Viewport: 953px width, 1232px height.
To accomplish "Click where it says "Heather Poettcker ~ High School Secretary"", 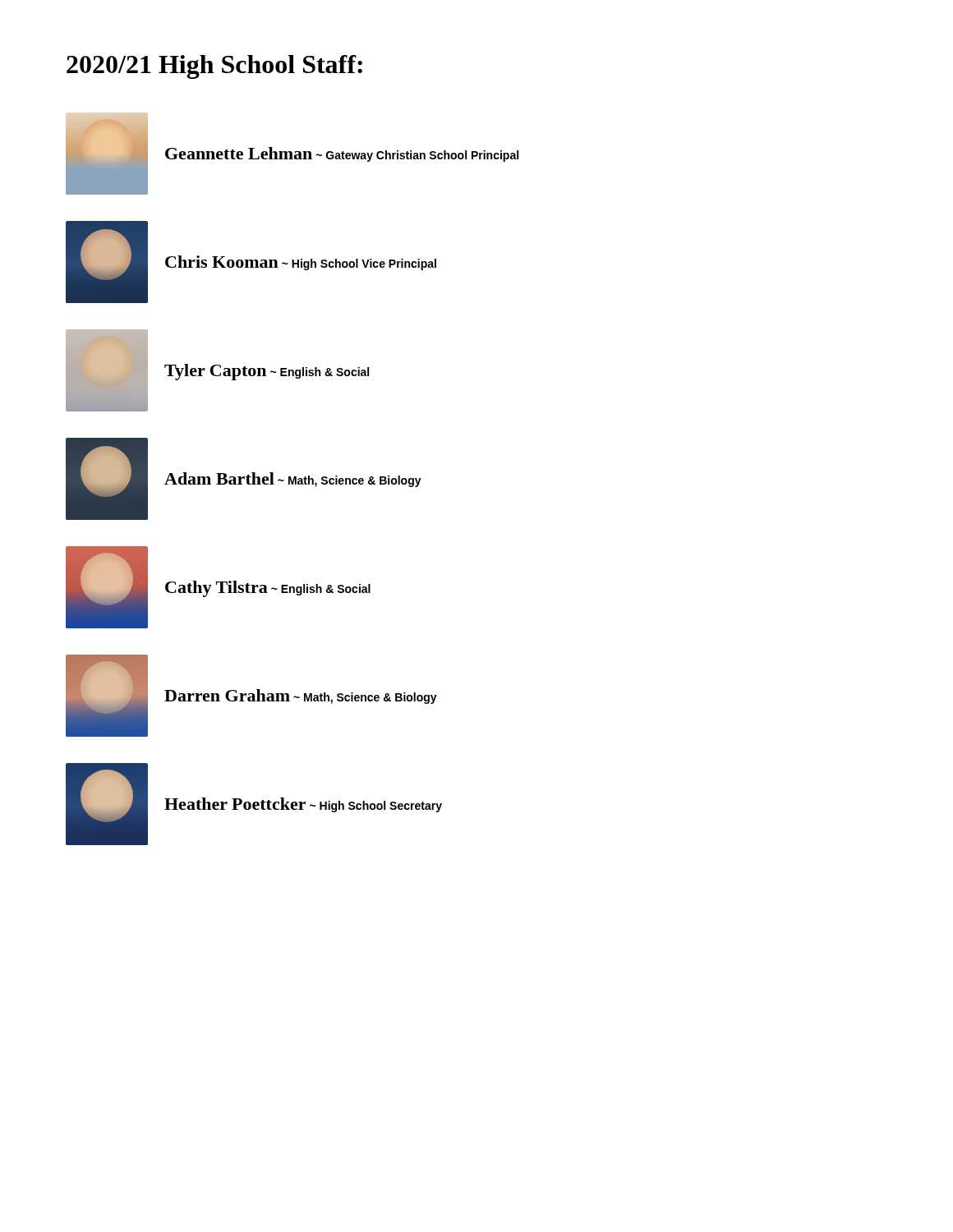I will [x=254, y=804].
